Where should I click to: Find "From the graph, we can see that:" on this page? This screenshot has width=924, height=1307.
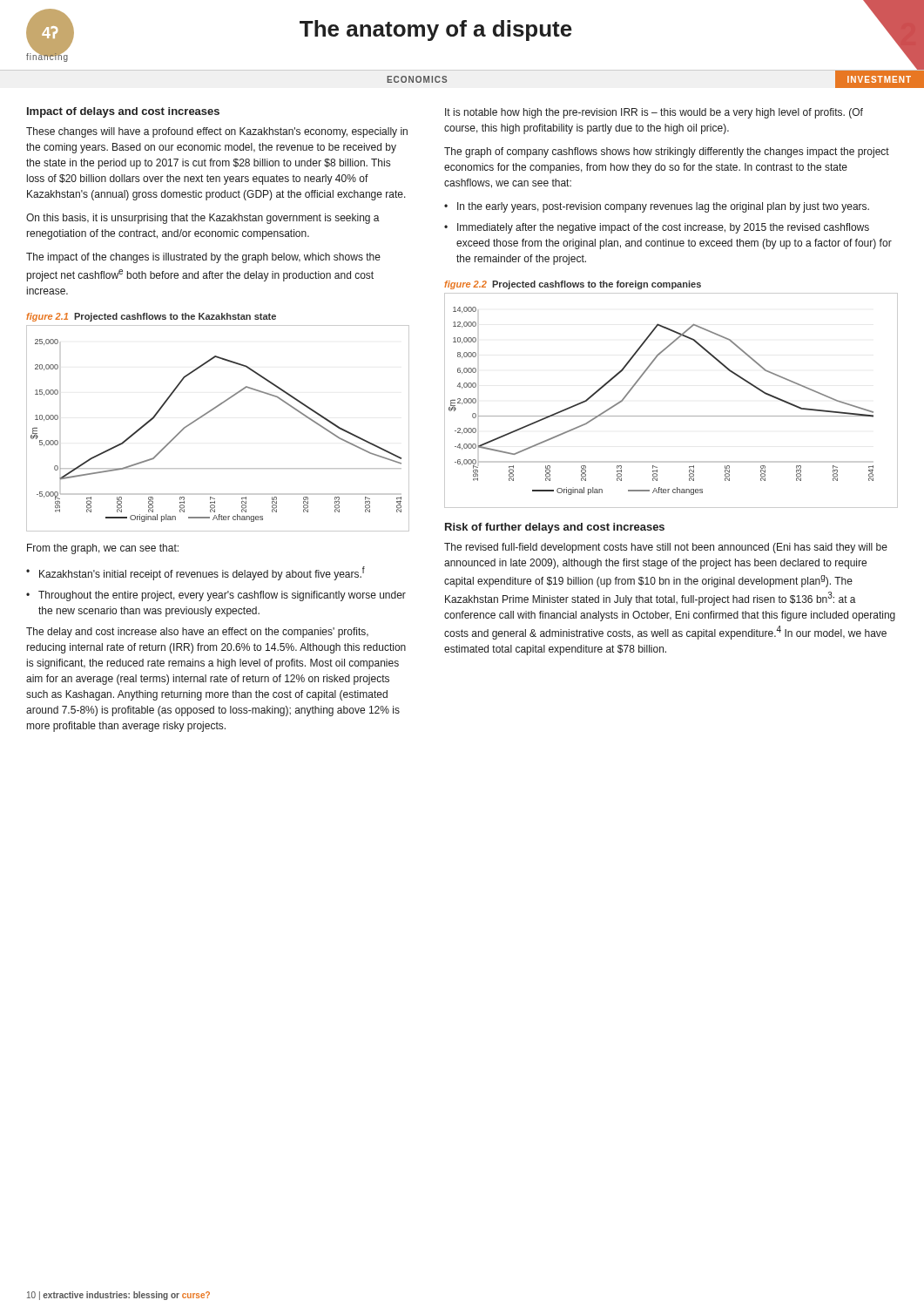pos(103,548)
